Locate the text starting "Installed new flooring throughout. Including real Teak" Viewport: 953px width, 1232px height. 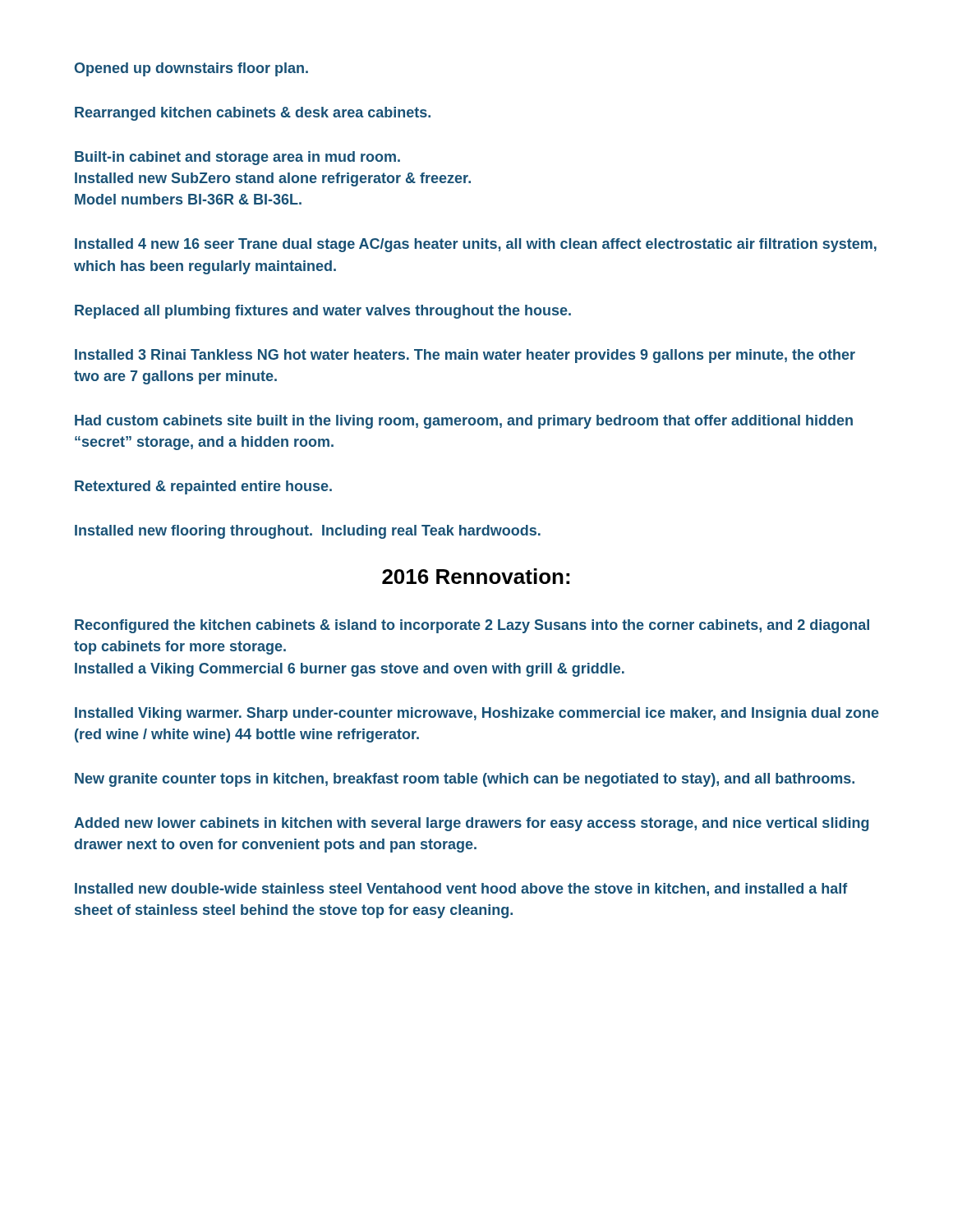pyautogui.click(x=308, y=531)
